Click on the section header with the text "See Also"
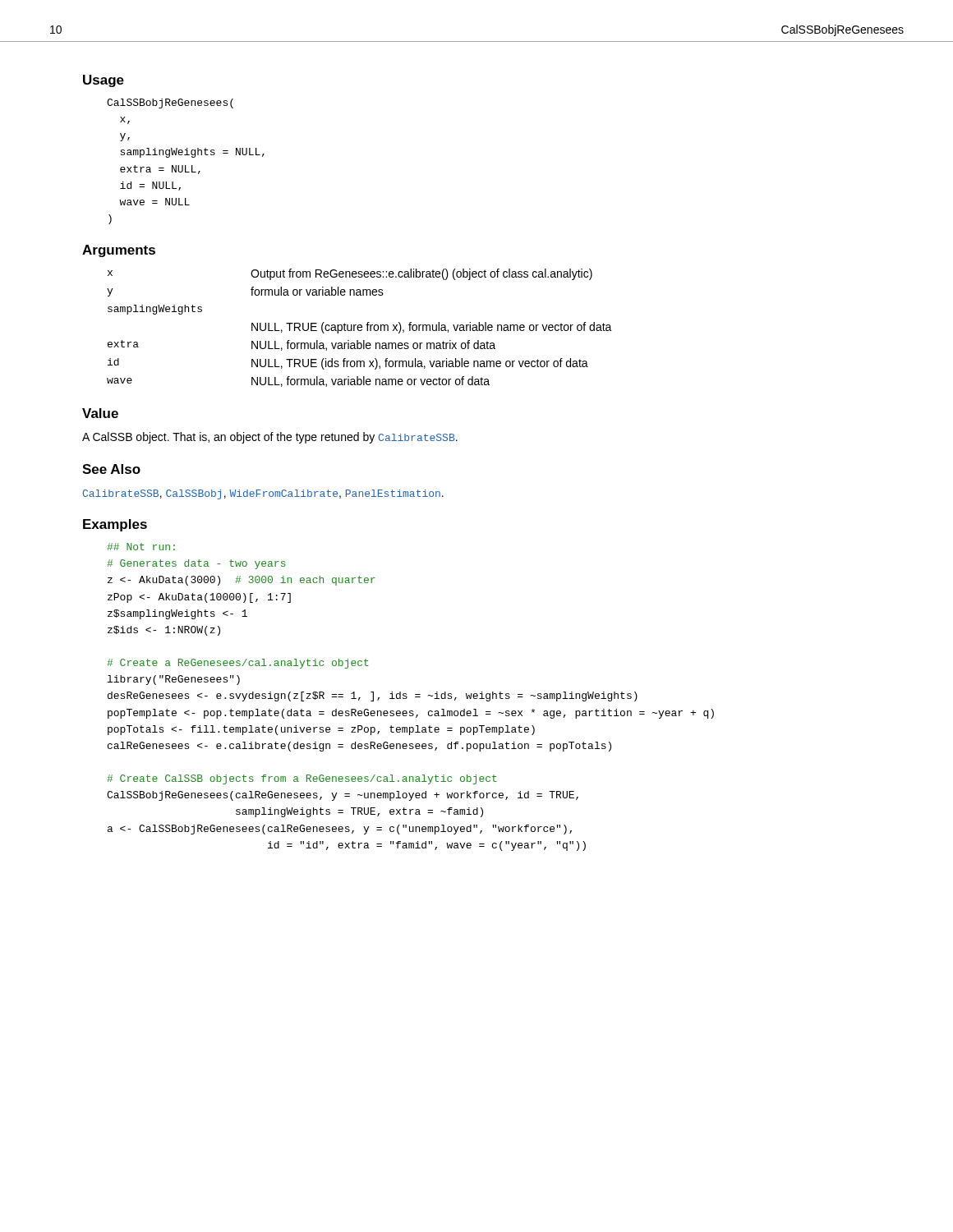The image size is (953, 1232). 111,469
